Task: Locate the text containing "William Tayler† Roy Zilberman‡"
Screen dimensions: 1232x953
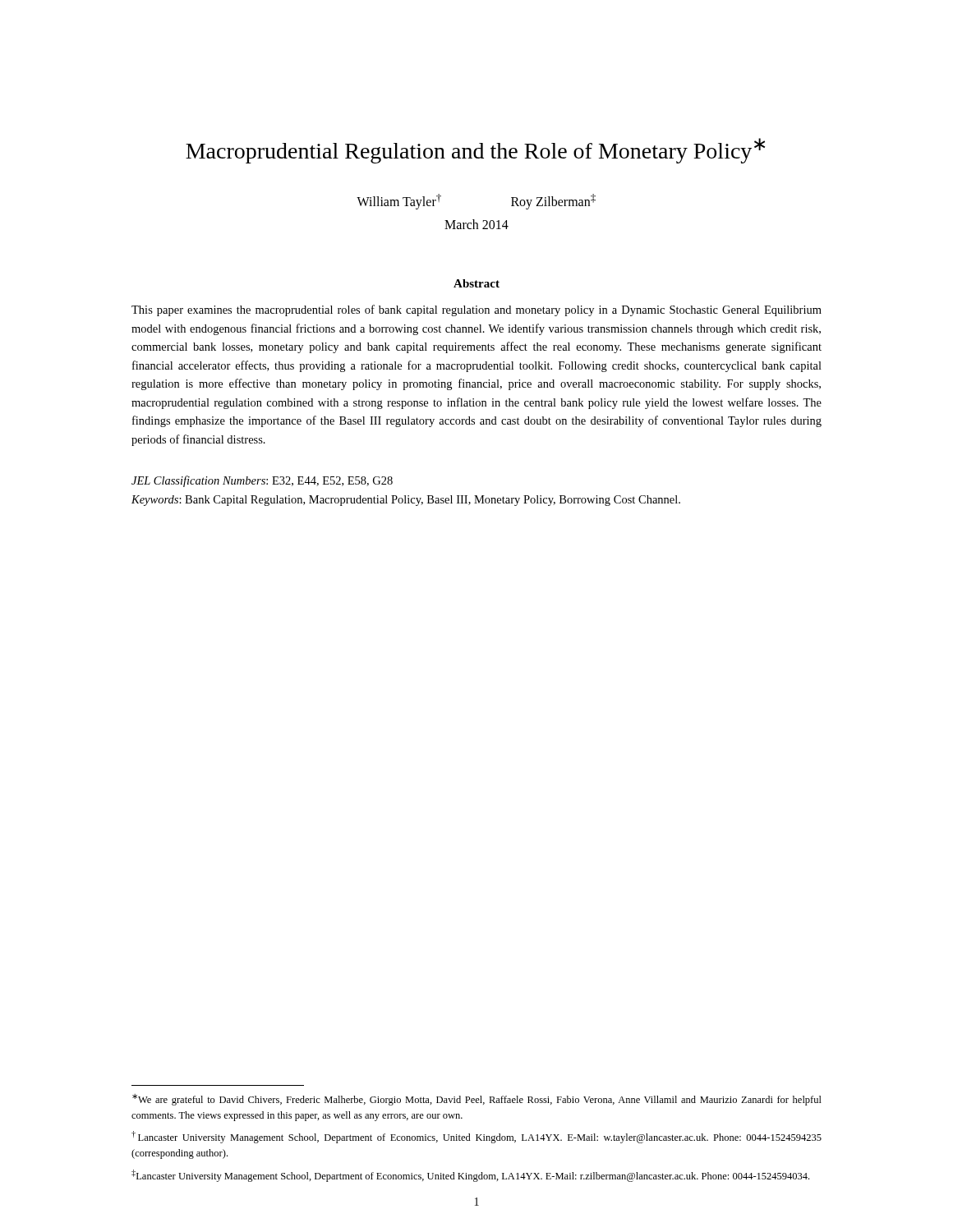Action: 391,202
